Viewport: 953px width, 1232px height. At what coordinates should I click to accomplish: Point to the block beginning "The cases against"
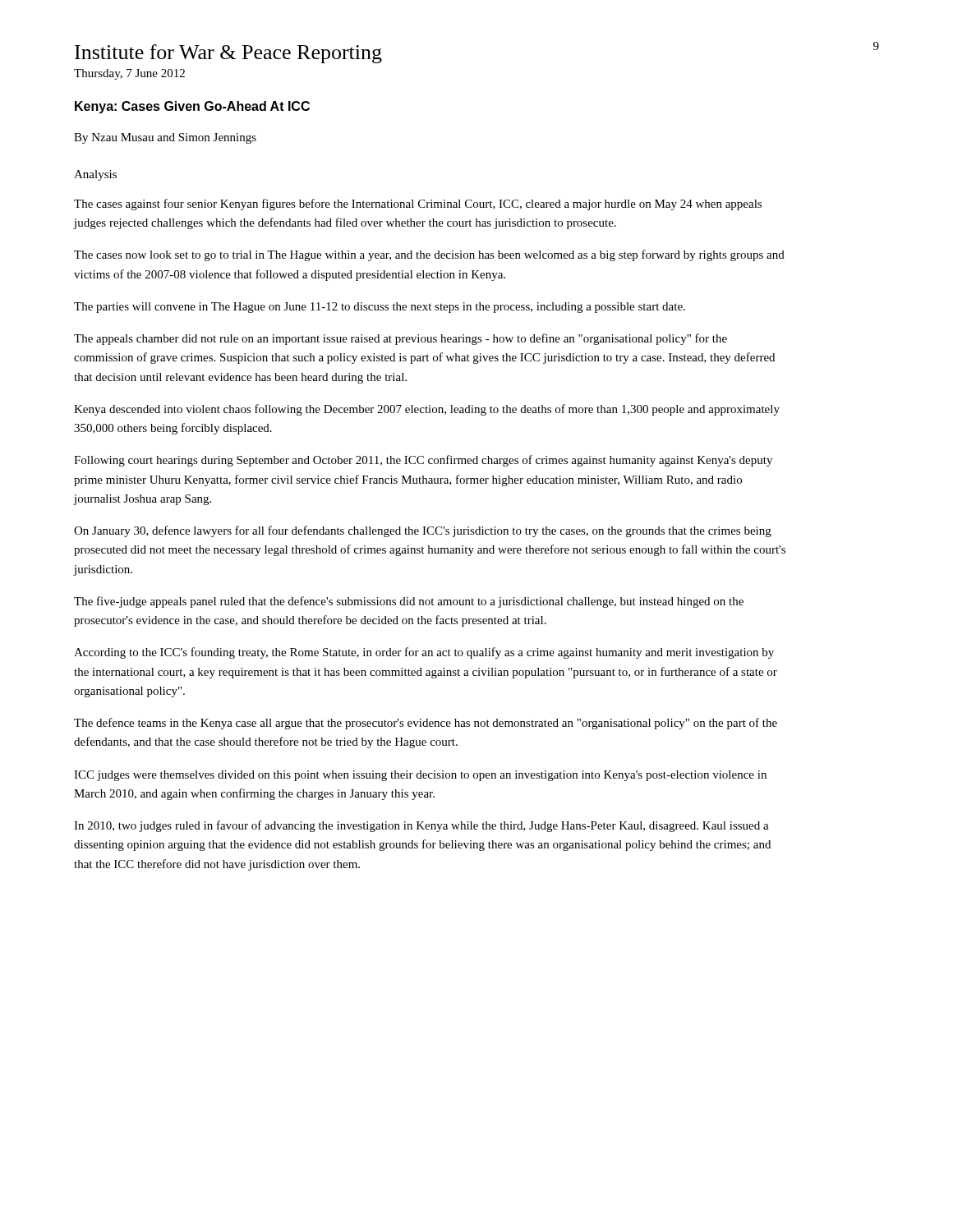(431, 214)
